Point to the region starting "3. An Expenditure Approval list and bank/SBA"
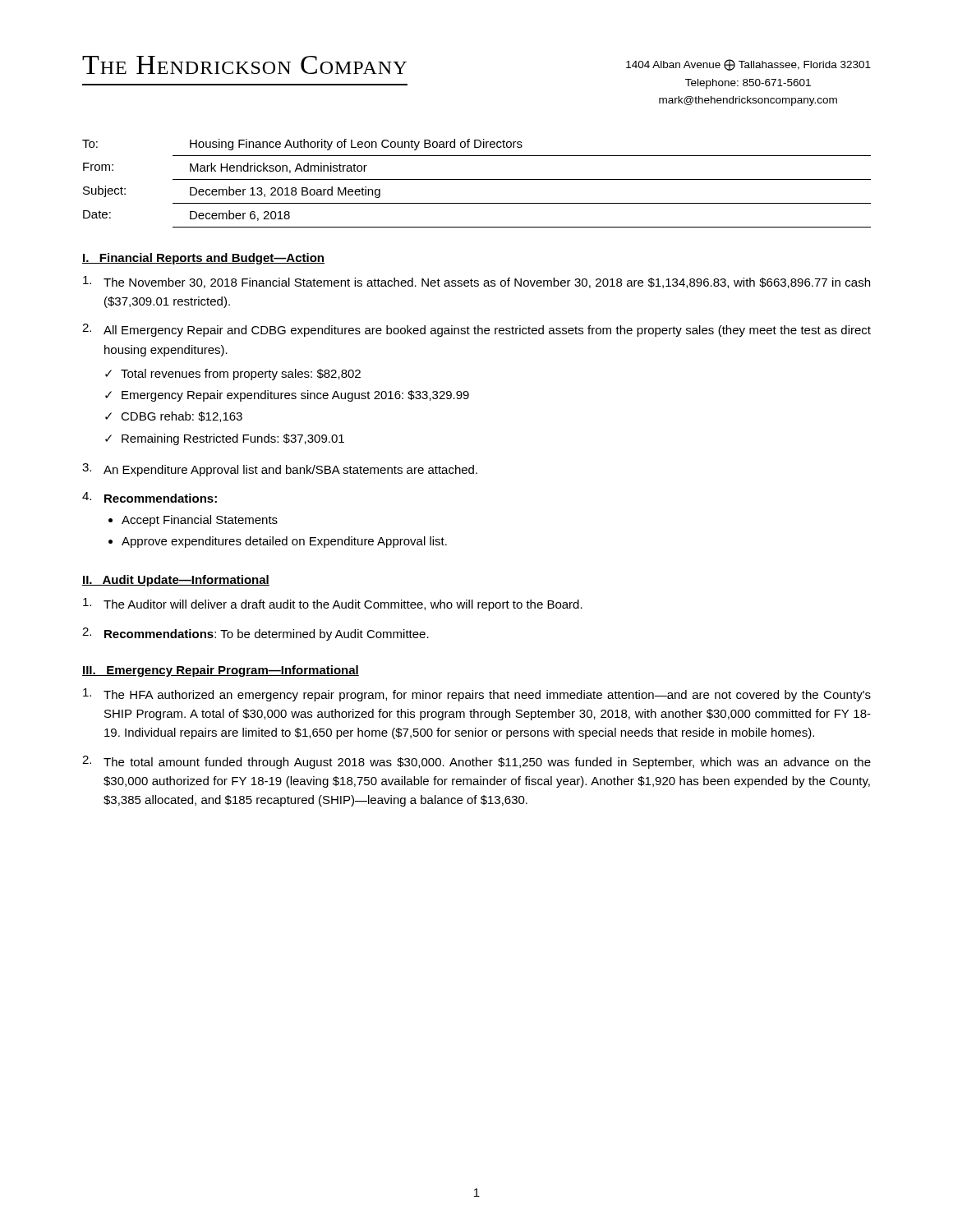Screen dimensions: 1232x953 click(x=476, y=469)
